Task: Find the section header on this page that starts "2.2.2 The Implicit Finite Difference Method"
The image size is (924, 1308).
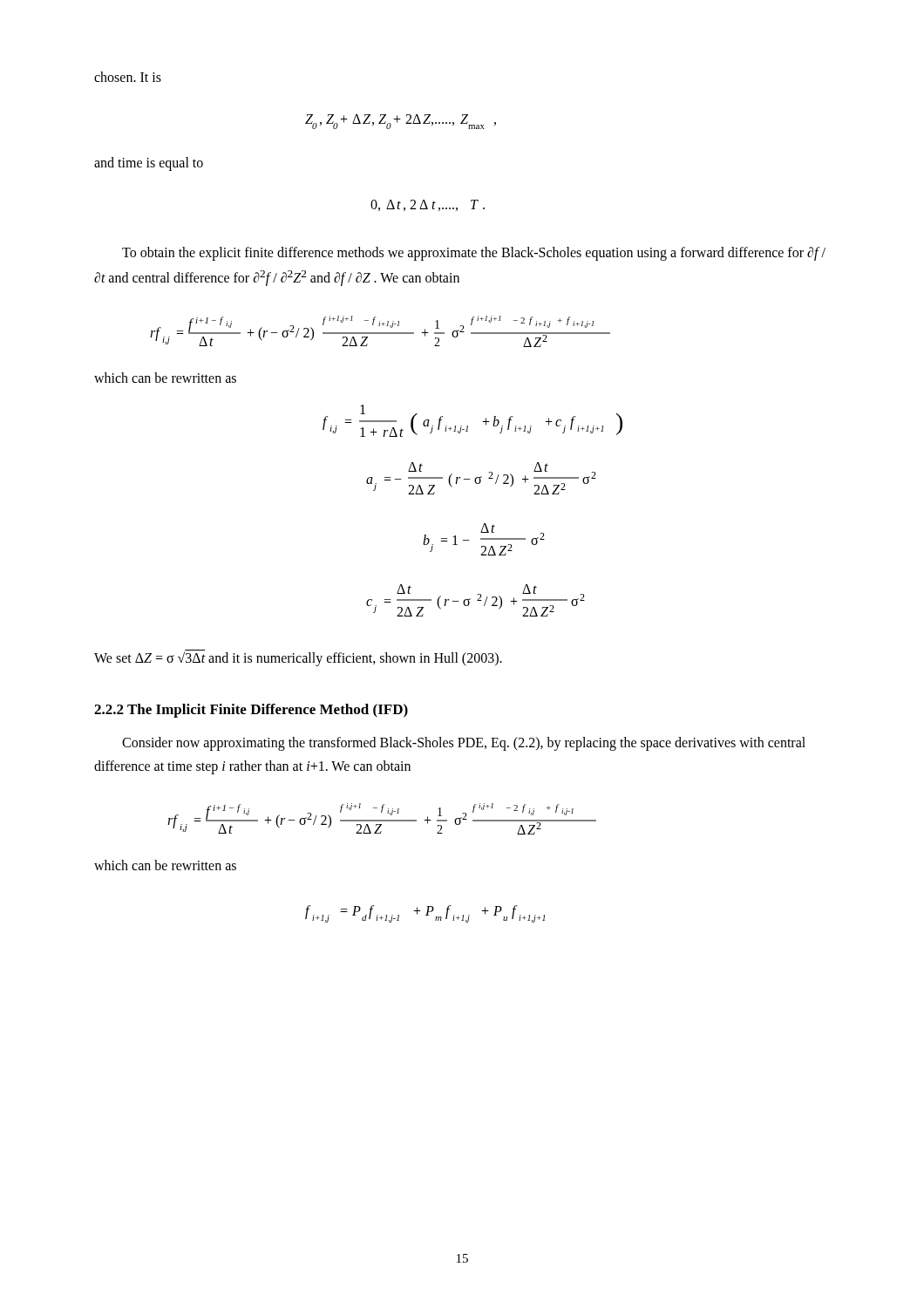Action: tap(251, 709)
